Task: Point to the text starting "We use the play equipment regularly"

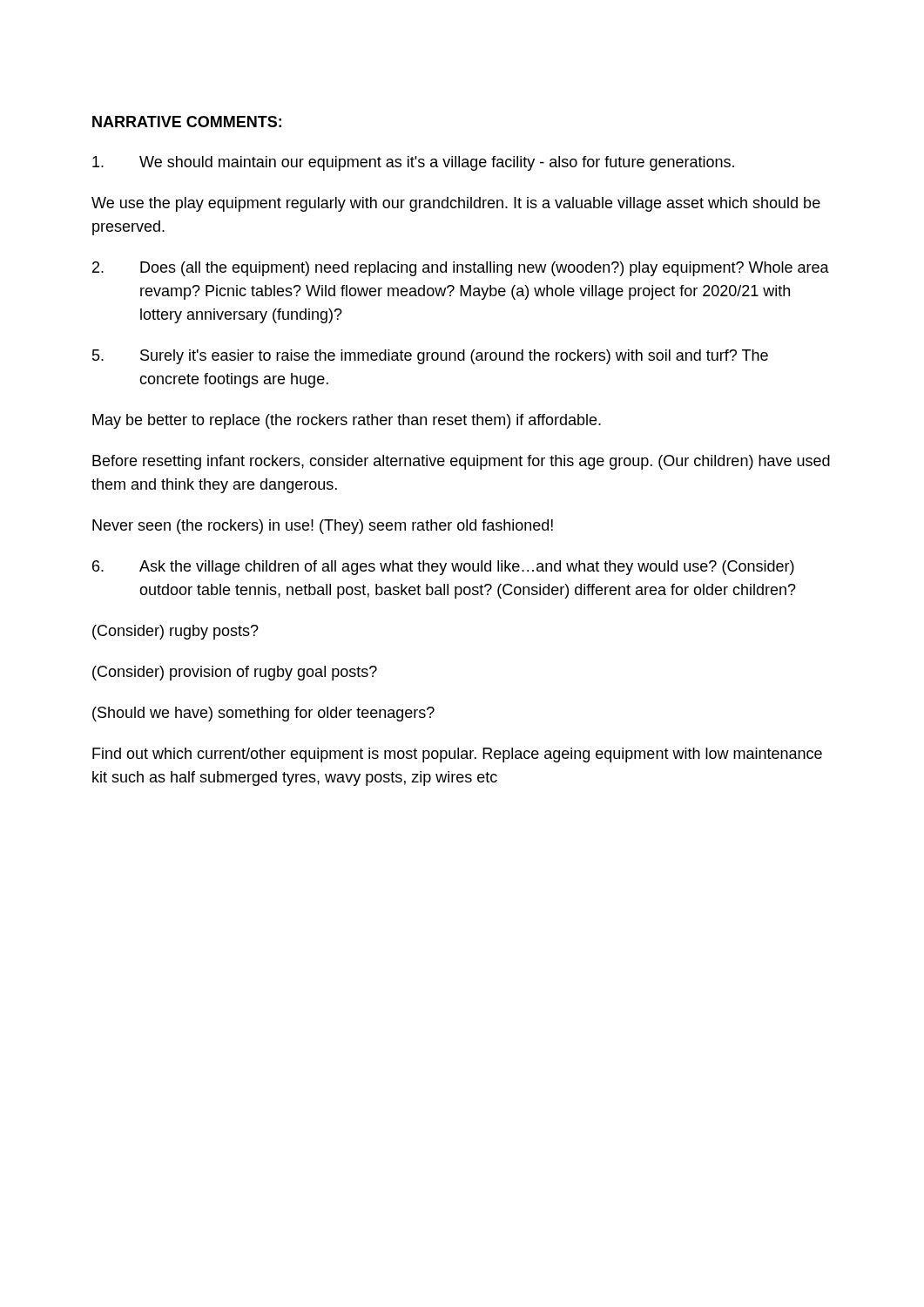Action: [456, 215]
